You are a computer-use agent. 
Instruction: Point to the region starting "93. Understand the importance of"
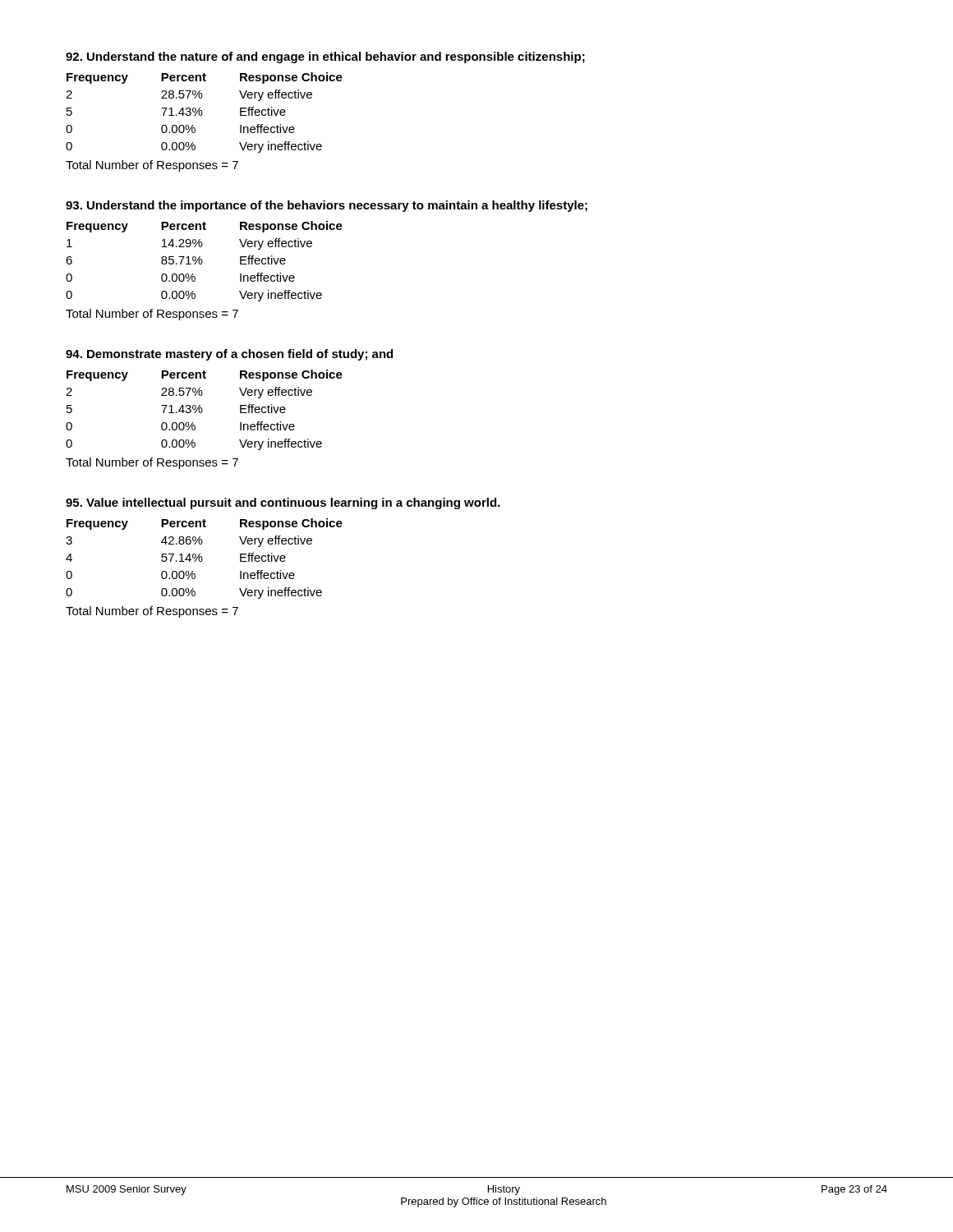pos(327,205)
